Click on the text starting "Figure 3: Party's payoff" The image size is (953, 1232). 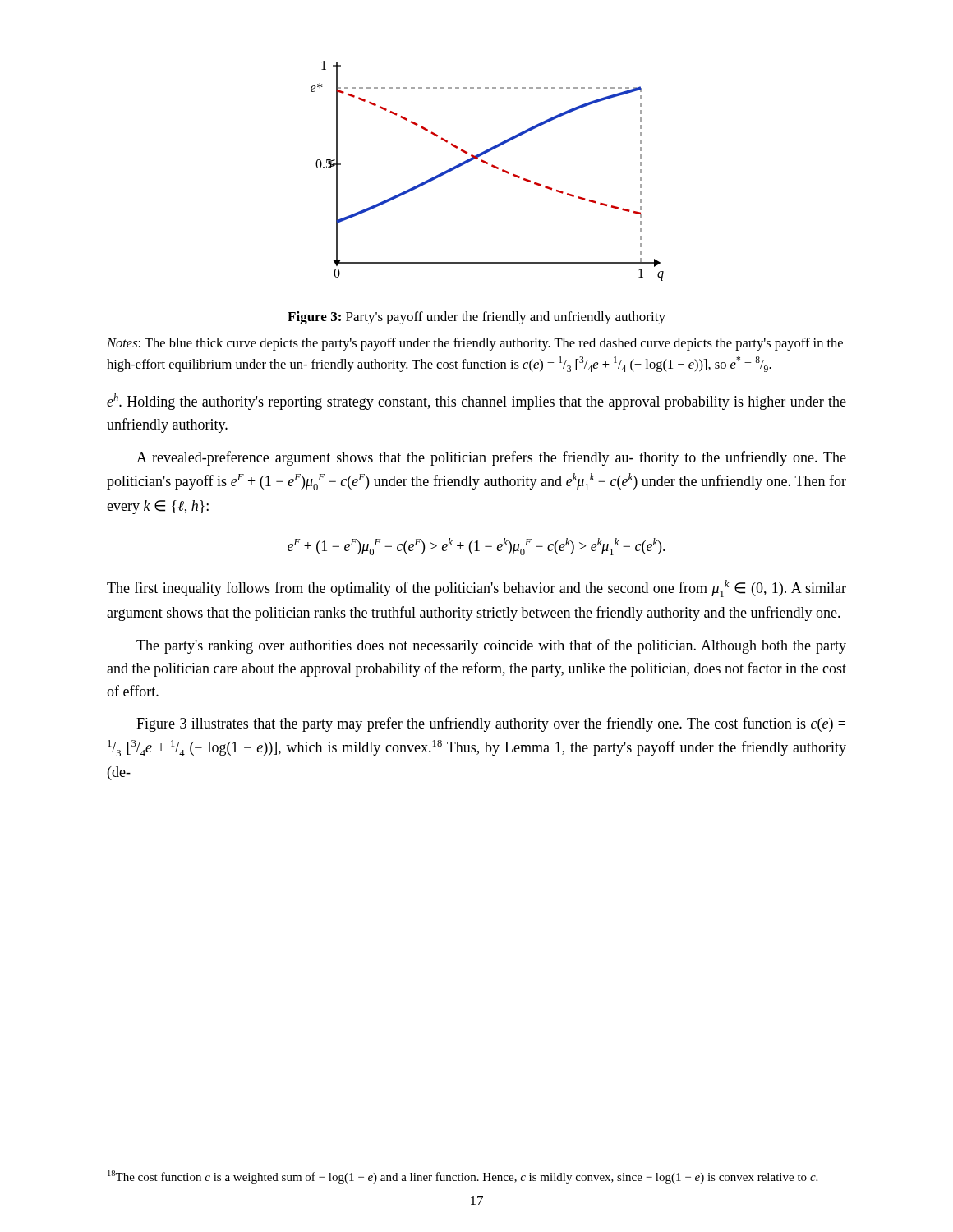(476, 317)
